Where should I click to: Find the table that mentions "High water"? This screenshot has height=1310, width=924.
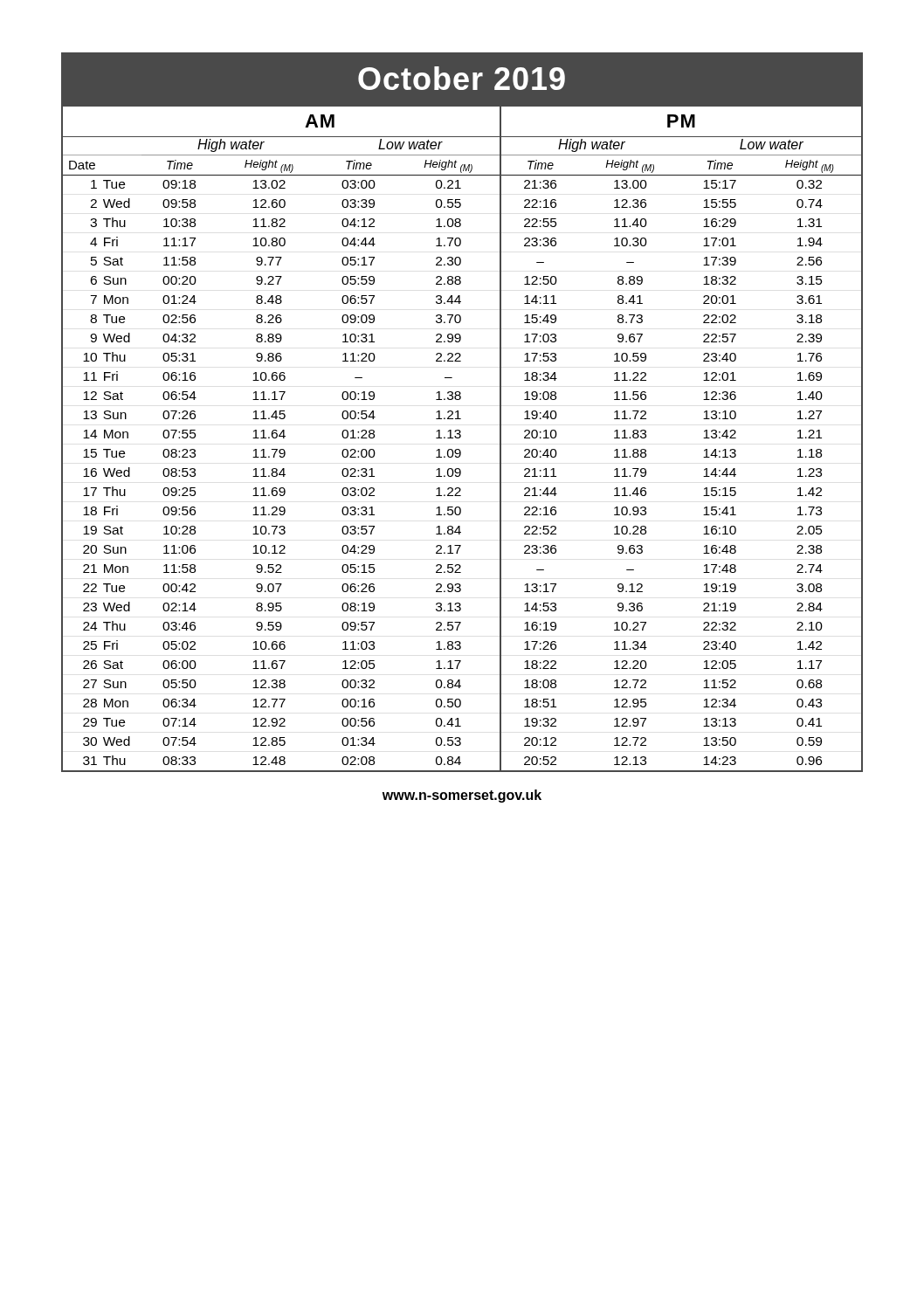pos(462,438)
